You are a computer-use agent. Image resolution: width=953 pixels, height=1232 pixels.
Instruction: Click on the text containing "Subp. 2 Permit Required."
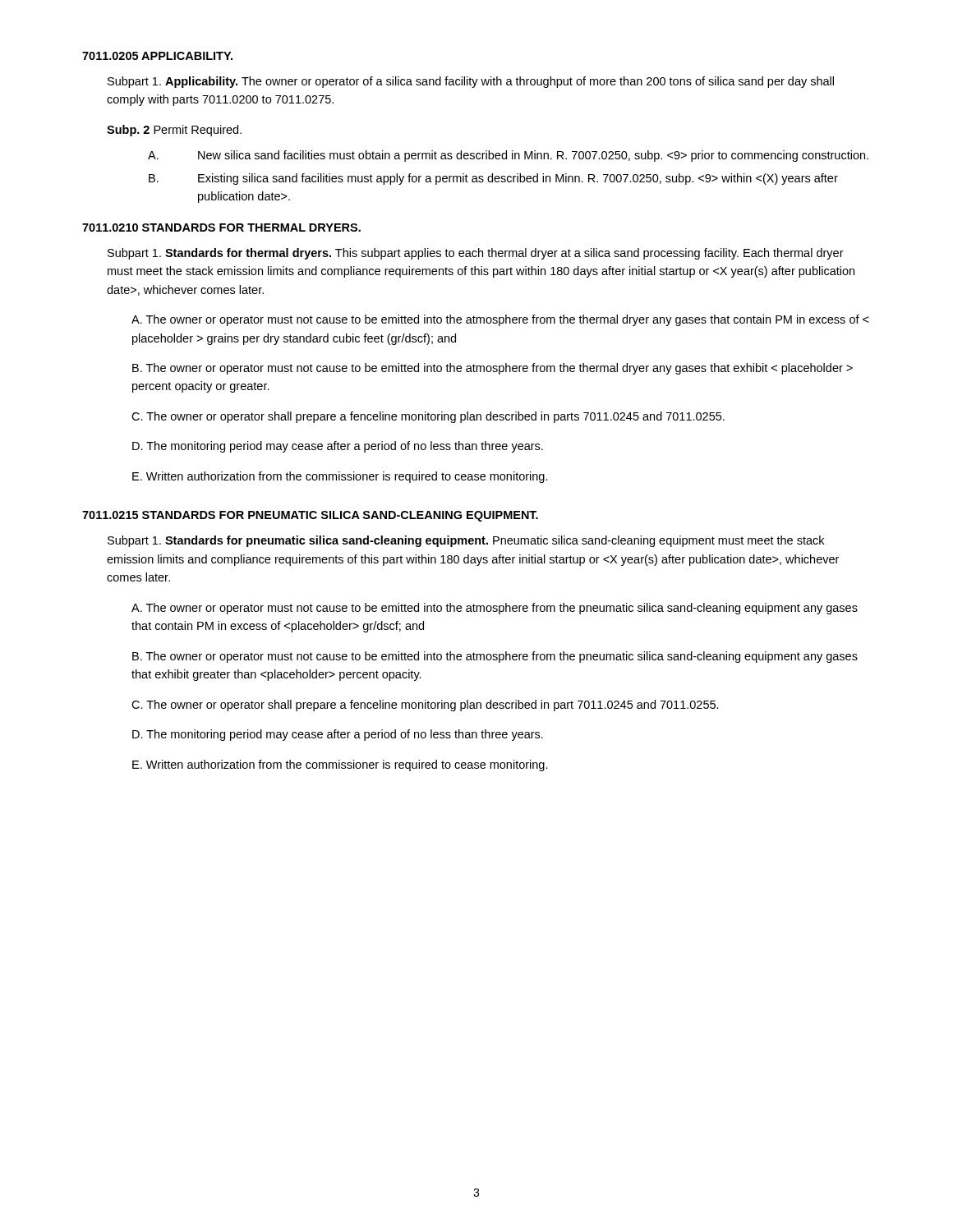tap(175, 130)
